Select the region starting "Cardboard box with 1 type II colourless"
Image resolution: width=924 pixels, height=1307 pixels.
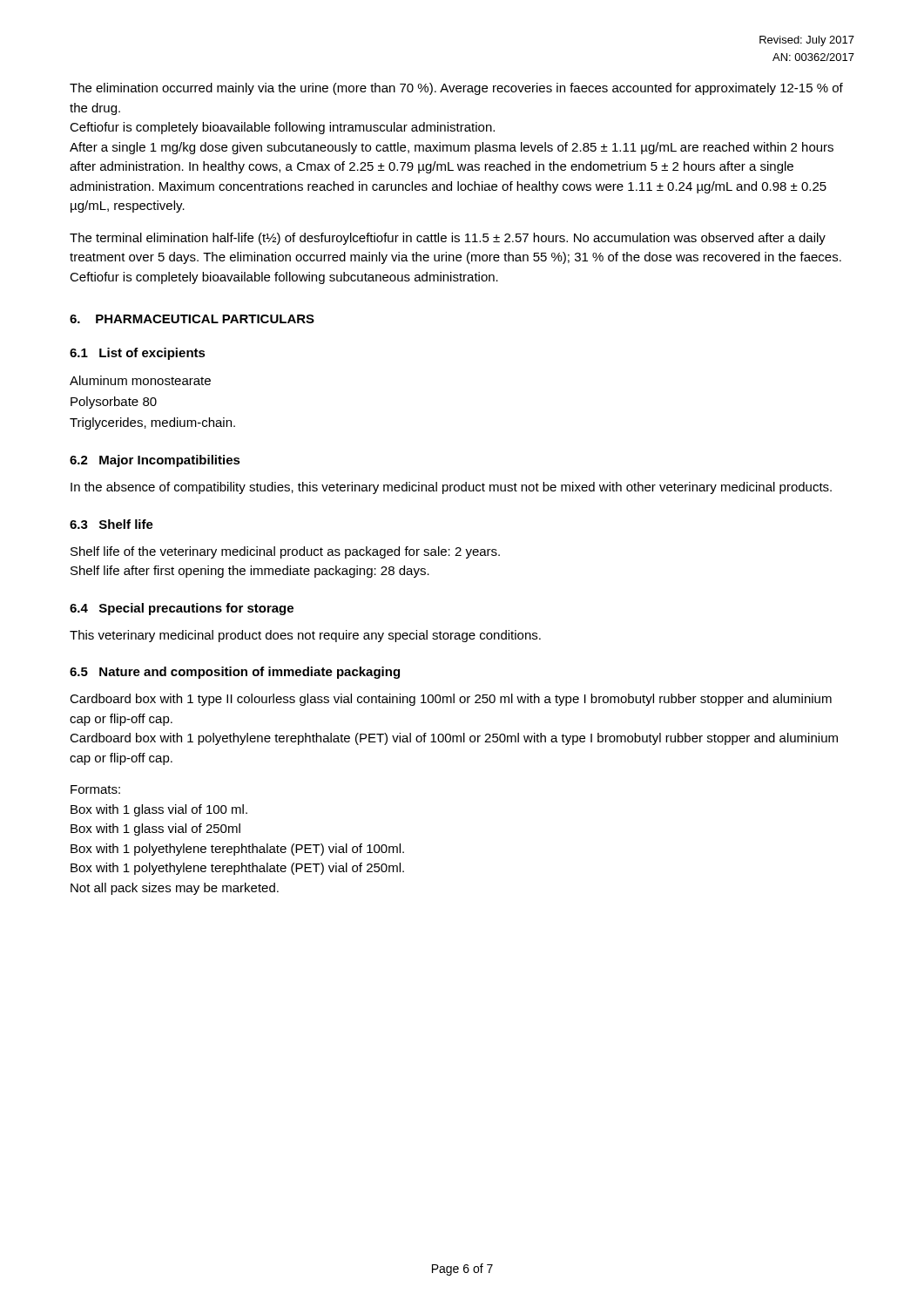pyautogui.click(x=462, y=728)
